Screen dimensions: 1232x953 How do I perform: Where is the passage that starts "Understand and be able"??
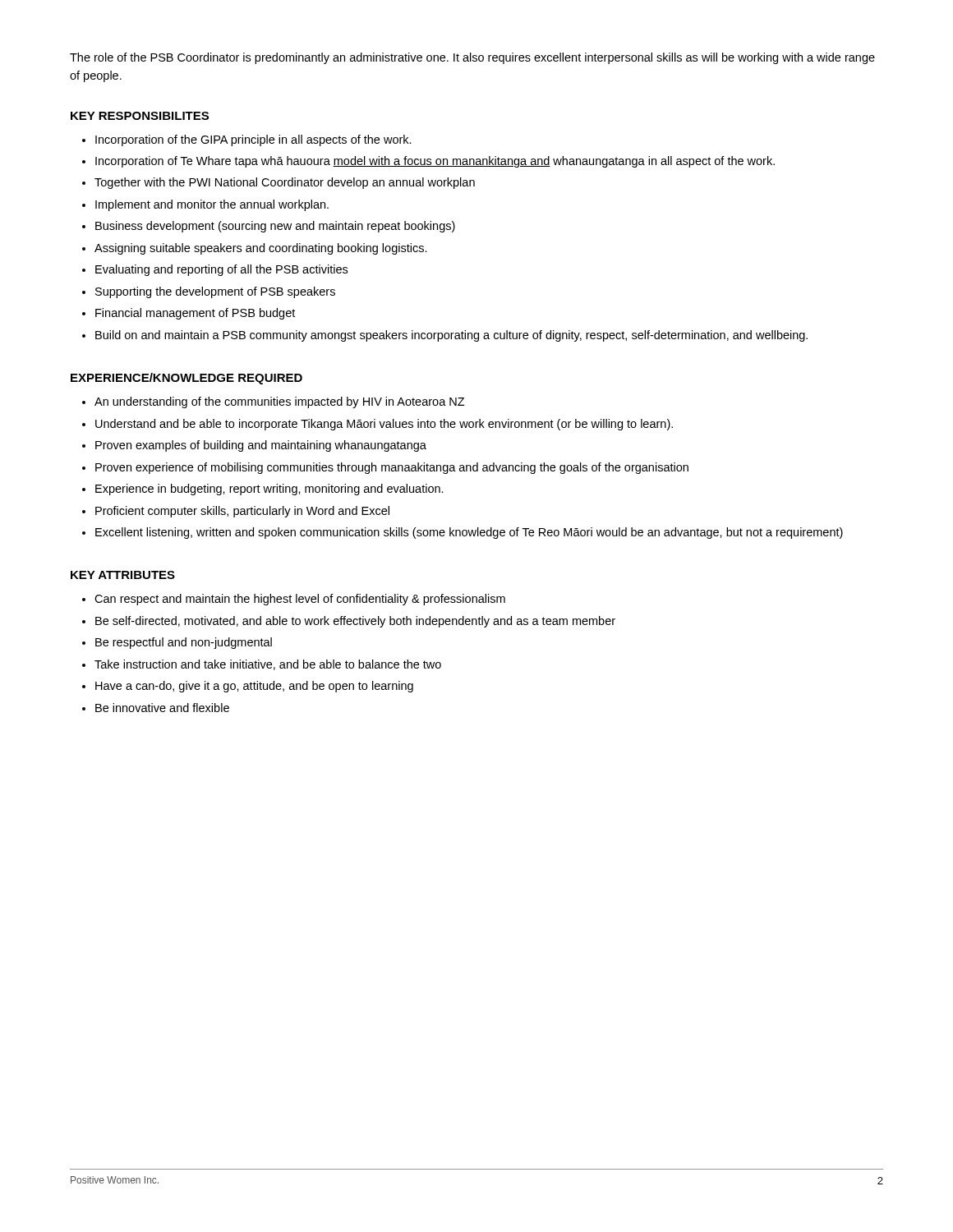click(x=384, y=424)
